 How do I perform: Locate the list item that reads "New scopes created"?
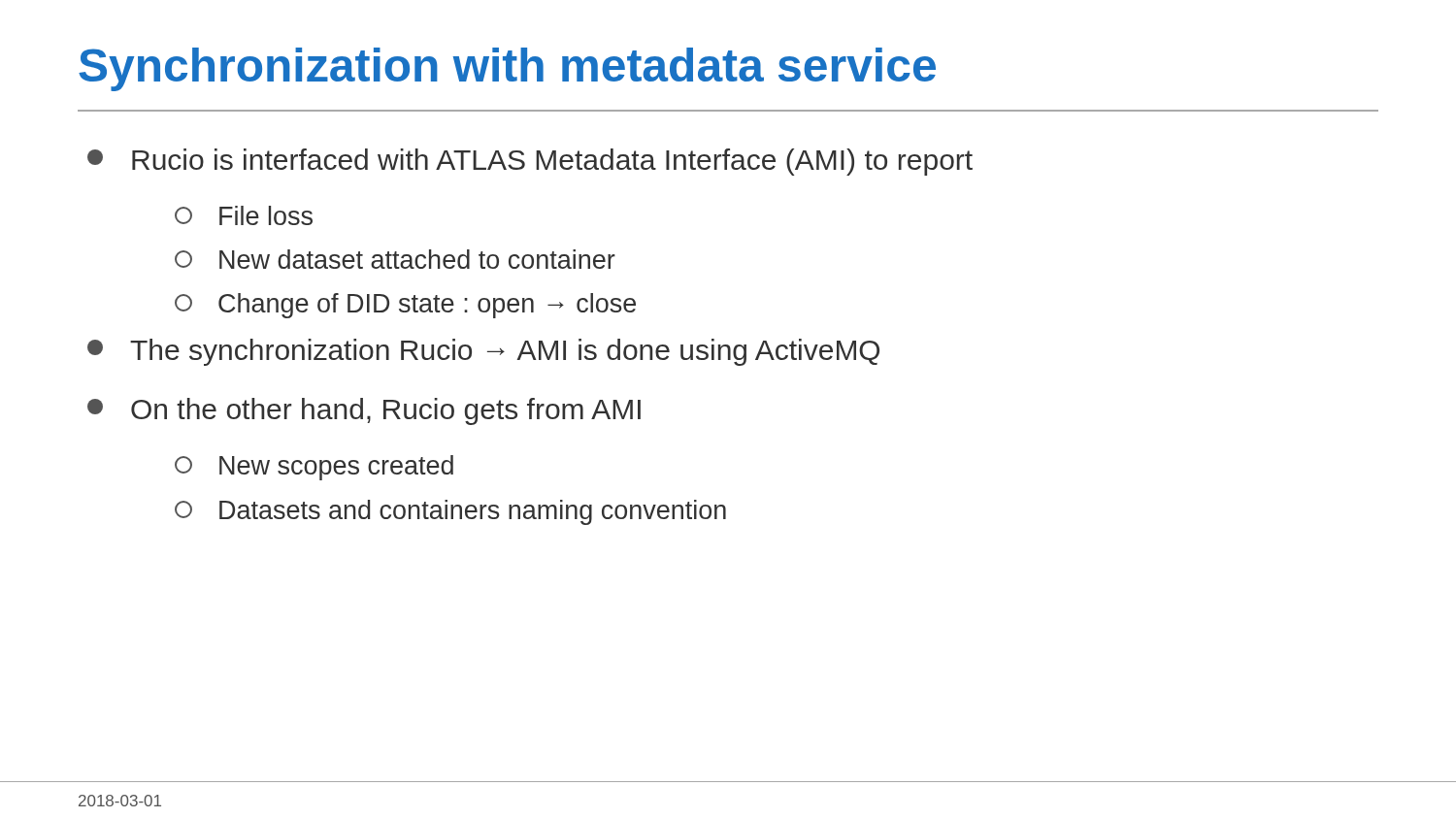click(315, 467)
